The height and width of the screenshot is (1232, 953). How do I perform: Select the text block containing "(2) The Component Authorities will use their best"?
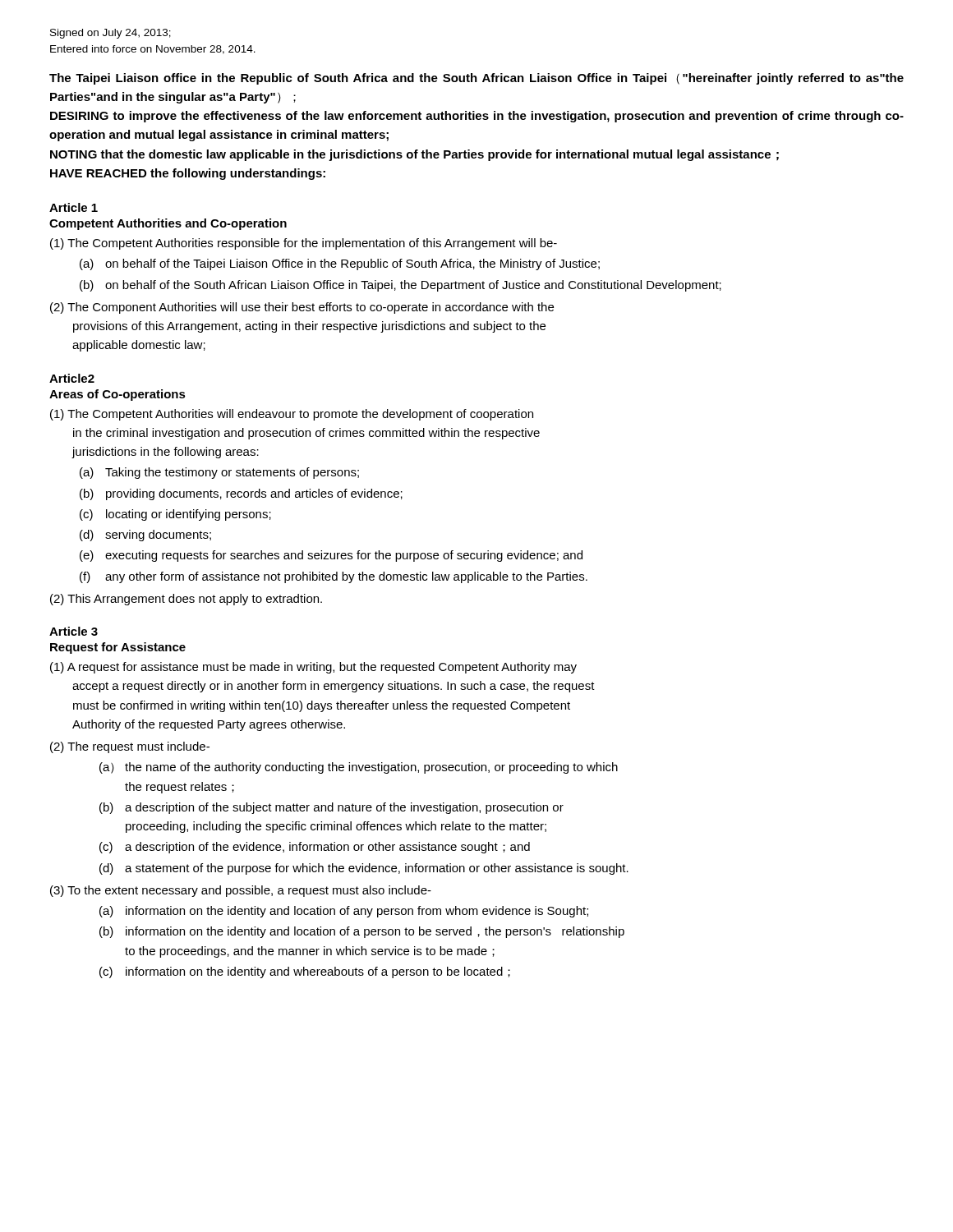point(476,327)
